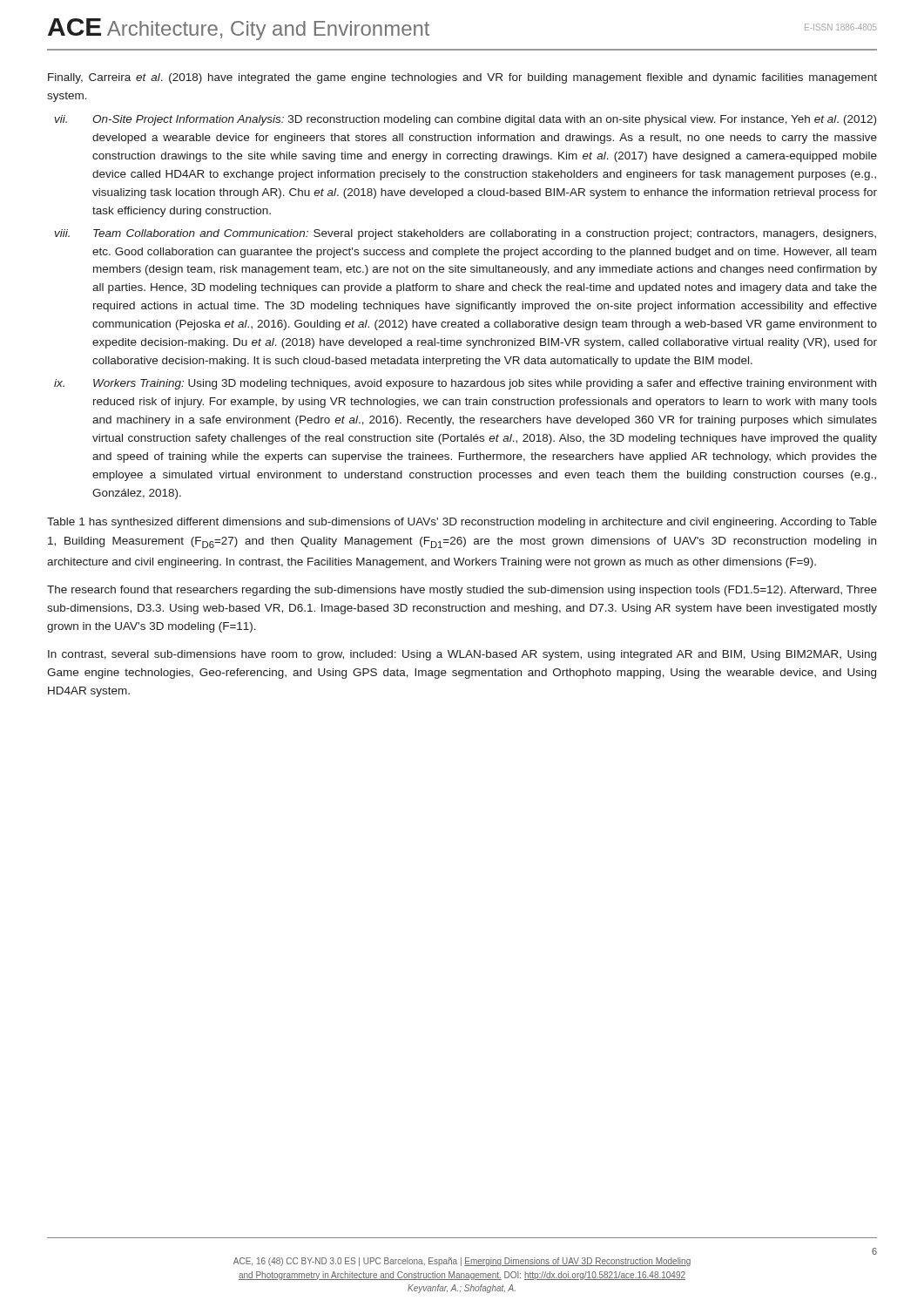Navigate to the text block starting "The research found"
Image resolution: width=924 pixels, height=1307 pixels.
[462, 608]
